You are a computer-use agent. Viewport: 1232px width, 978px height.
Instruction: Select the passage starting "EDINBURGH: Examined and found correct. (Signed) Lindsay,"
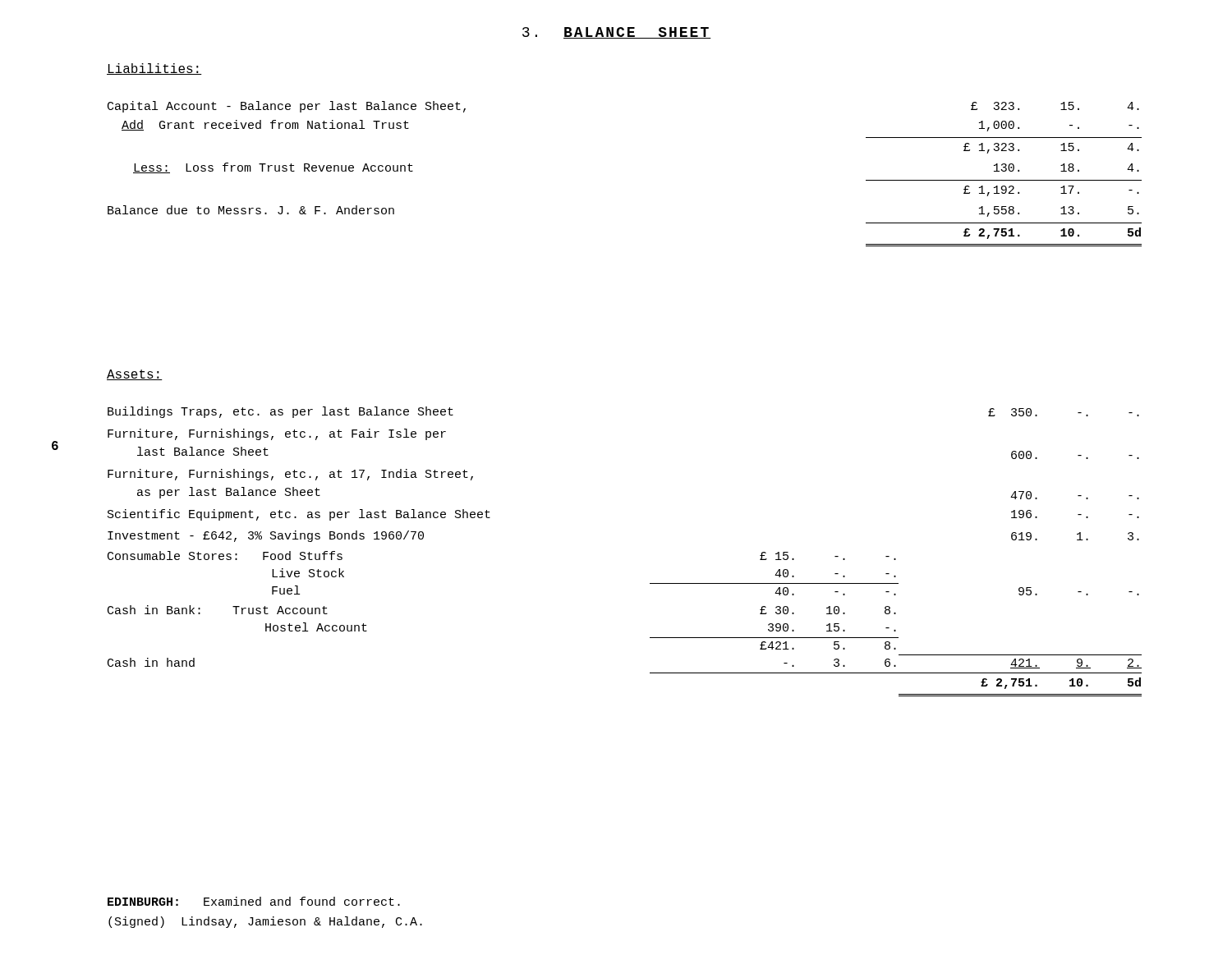pos(266,913)
